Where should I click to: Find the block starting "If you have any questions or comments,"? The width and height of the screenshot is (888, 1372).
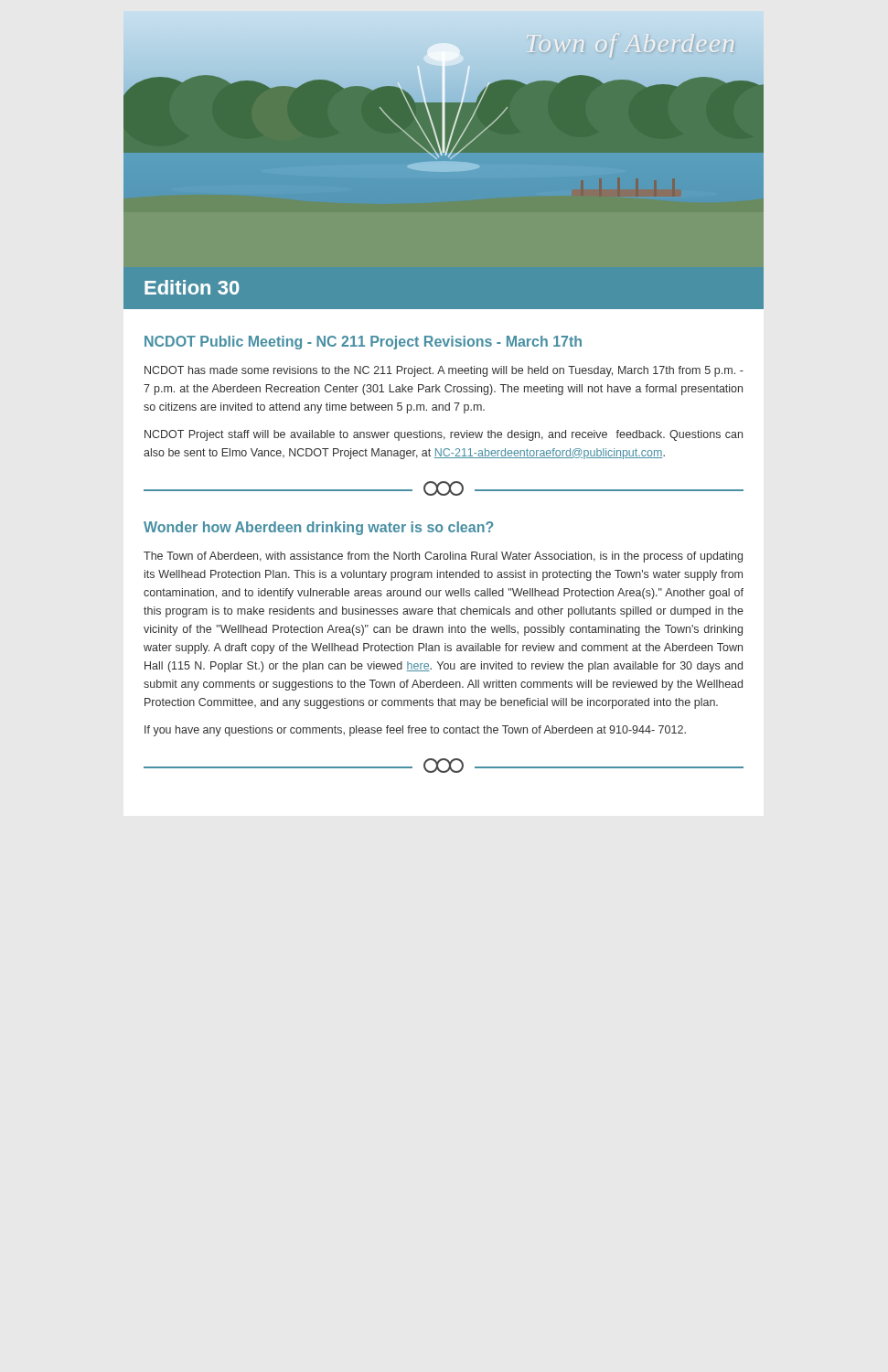click(x=415, y=730)
